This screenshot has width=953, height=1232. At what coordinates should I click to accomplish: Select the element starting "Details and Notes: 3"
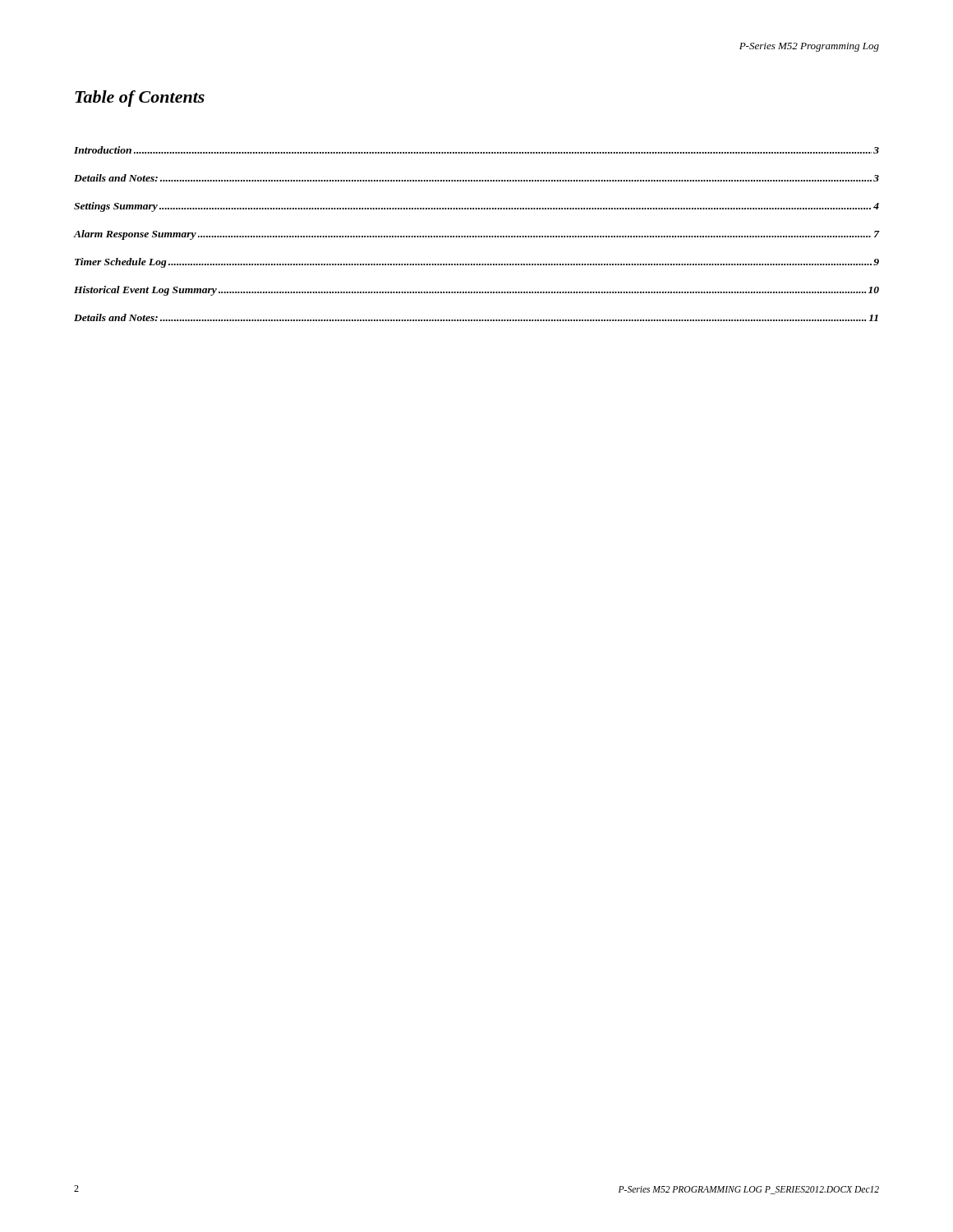(476, 178)
